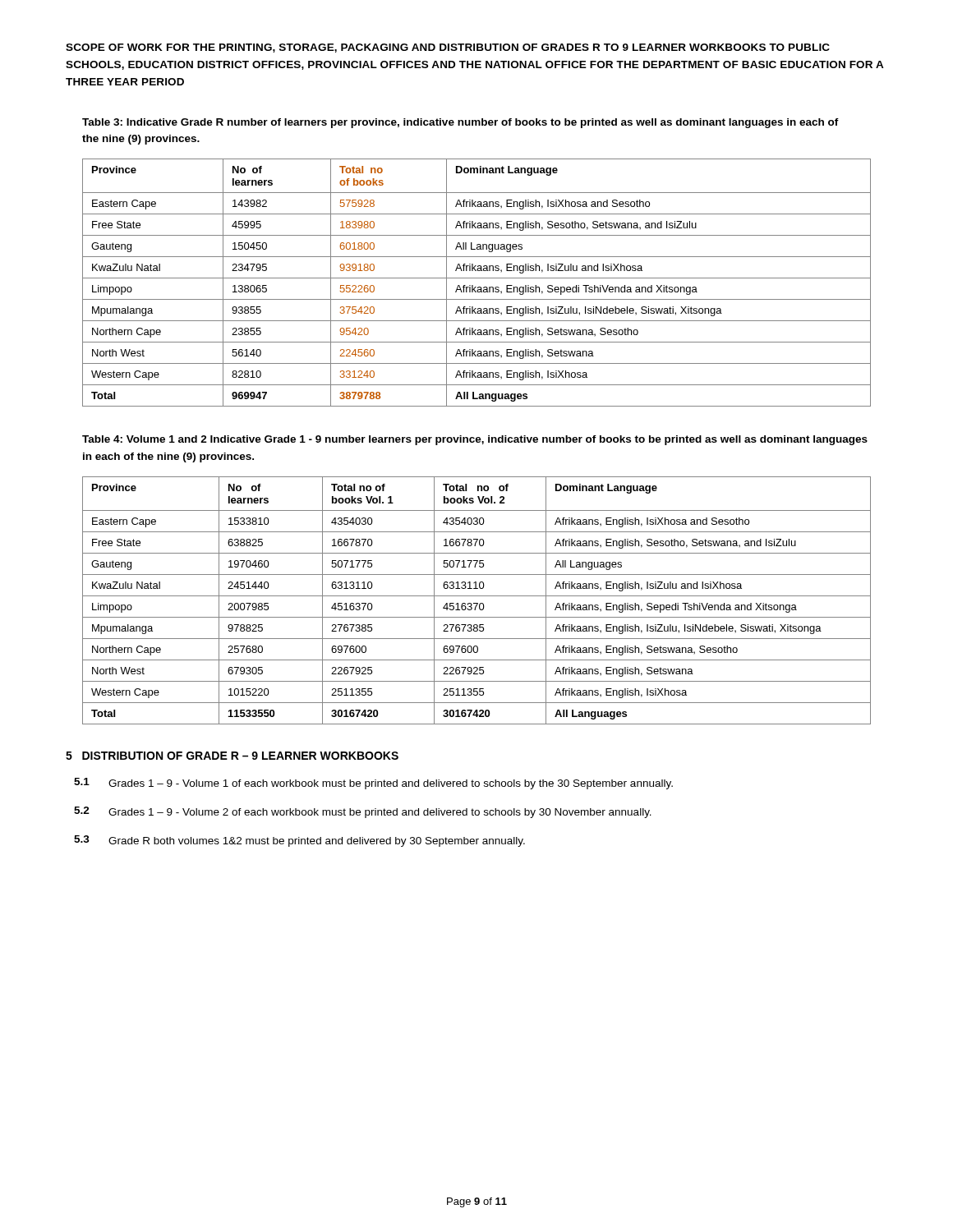Screen dimensions: 1232x953
Task: Find the region starting "5.3 Grade R"
Action: 300,841
